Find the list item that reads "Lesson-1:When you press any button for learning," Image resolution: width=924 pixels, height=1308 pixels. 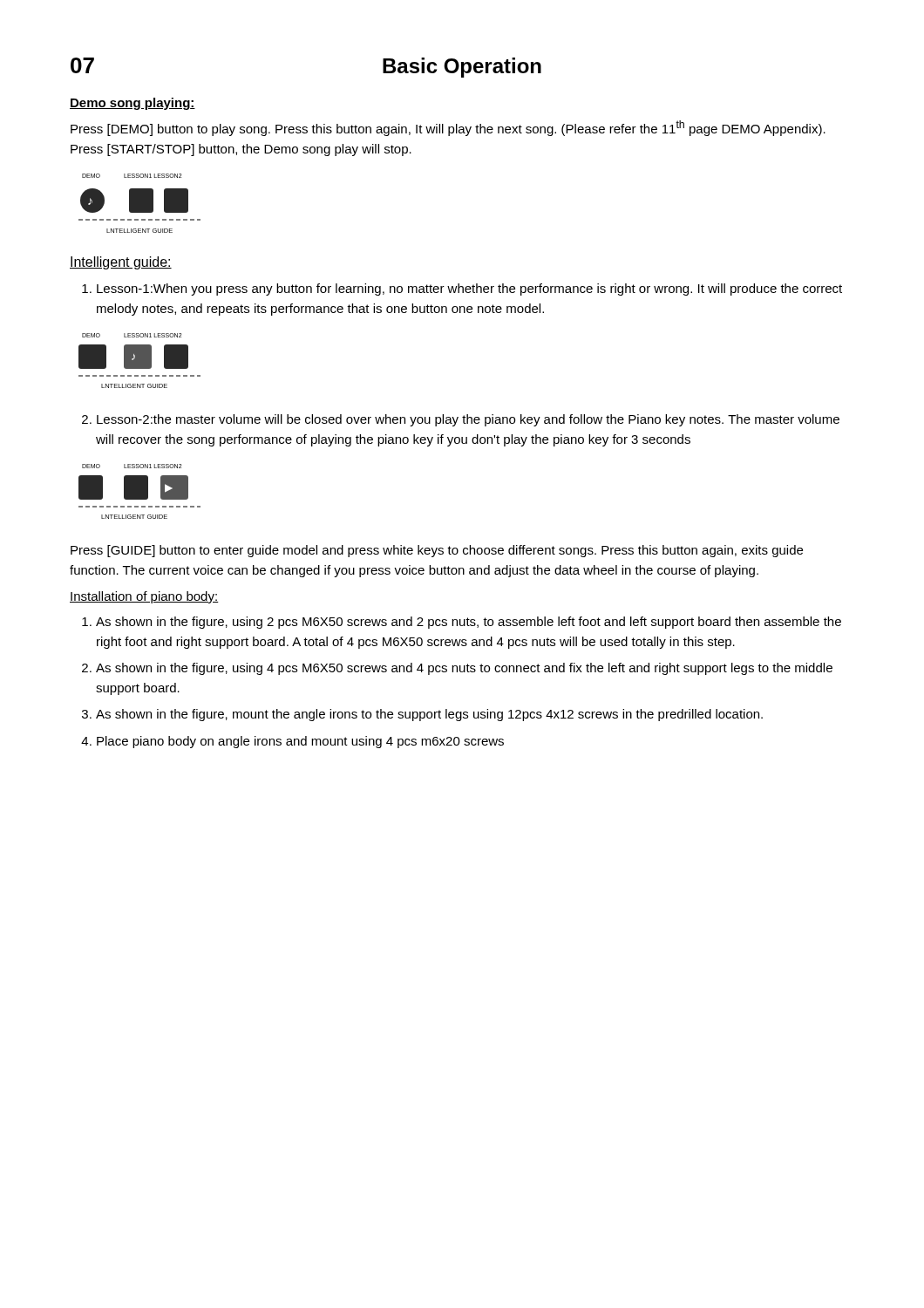pos(469,298)
